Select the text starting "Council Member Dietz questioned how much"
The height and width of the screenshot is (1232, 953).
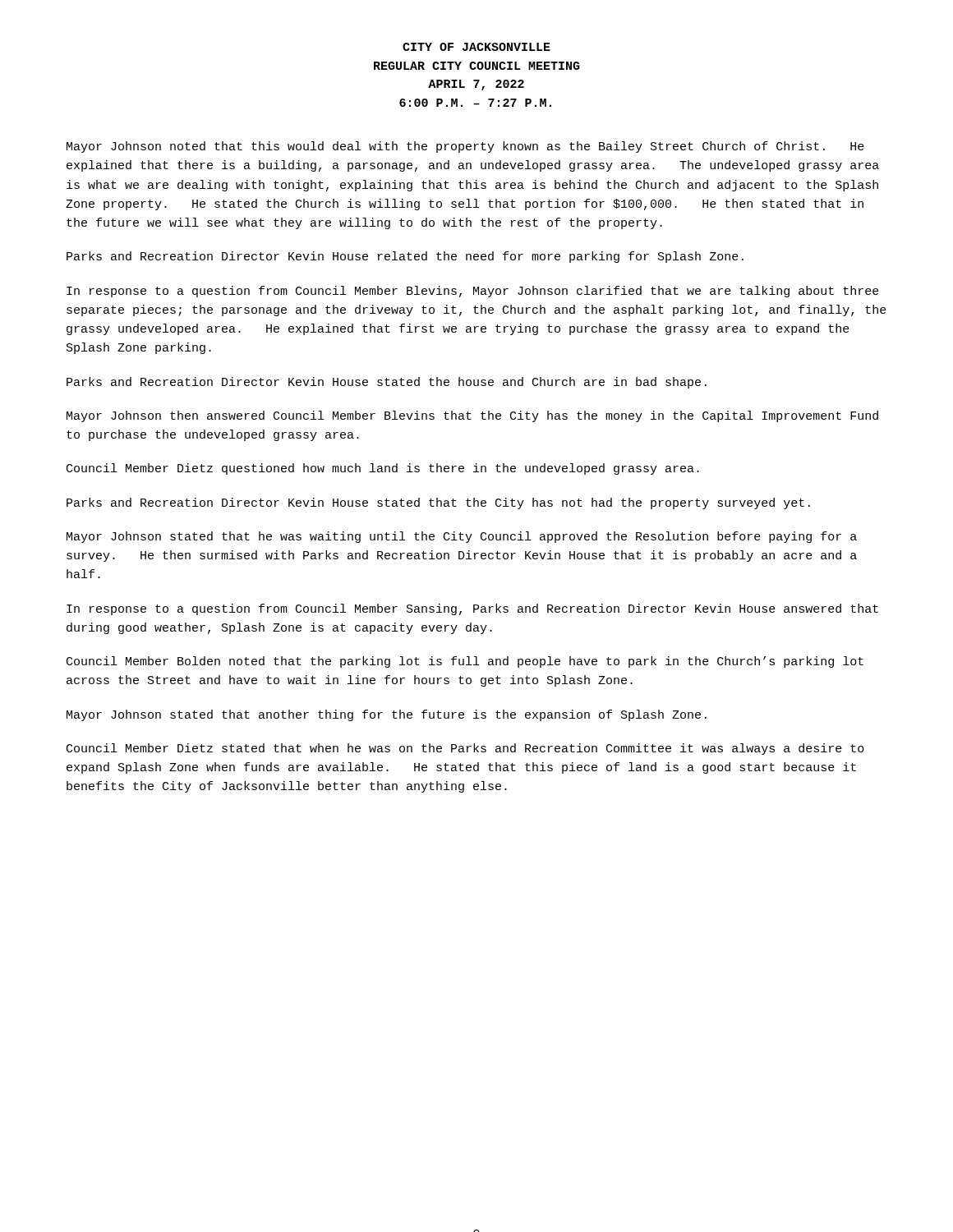(x=384, y=470)
